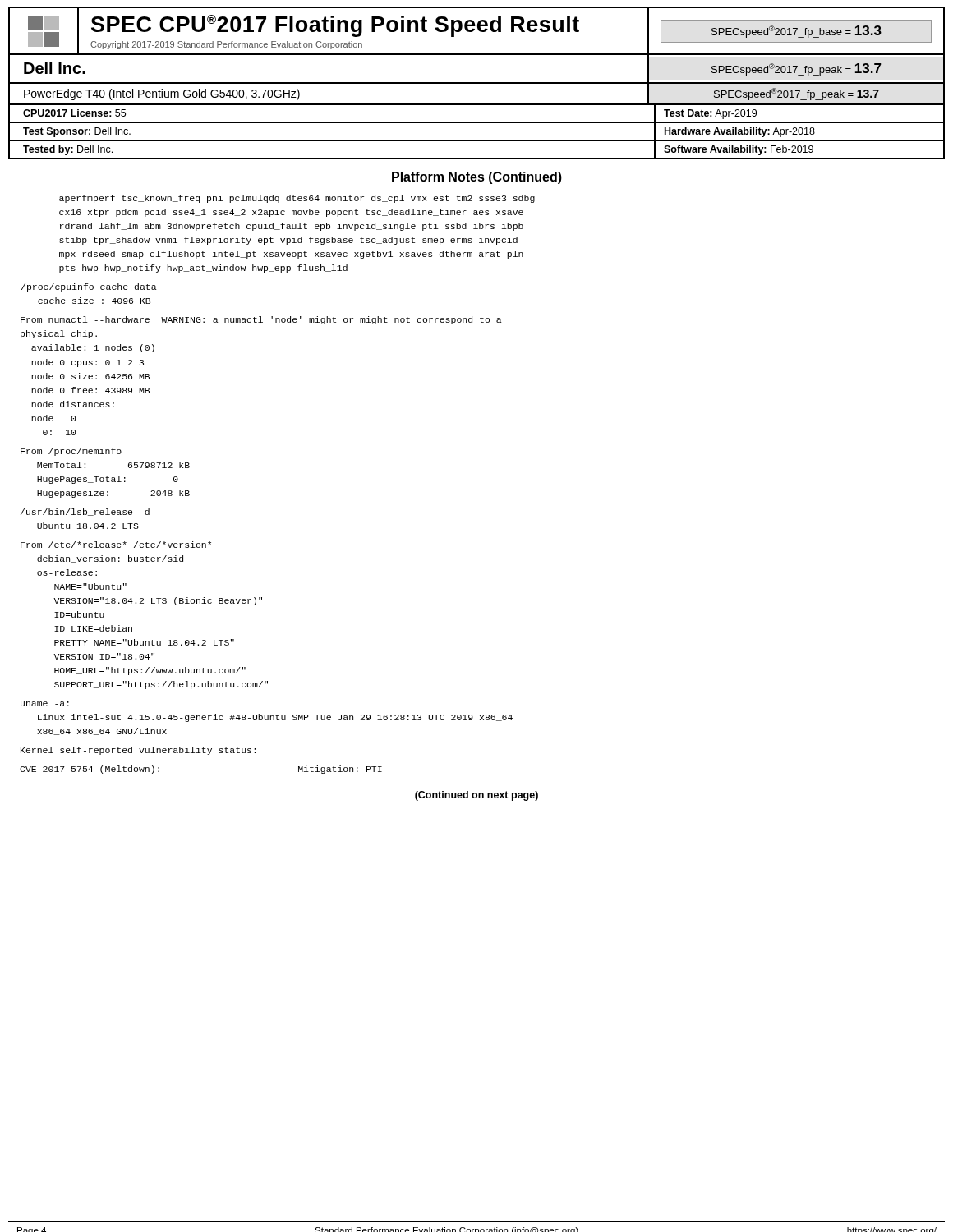The width and height of the screenshot is (953, 1232).
Task: Navigate to the block starting "Tested by: Dell Inc. Software Availability: Feb-2019"
Action: tap(476, 150)
